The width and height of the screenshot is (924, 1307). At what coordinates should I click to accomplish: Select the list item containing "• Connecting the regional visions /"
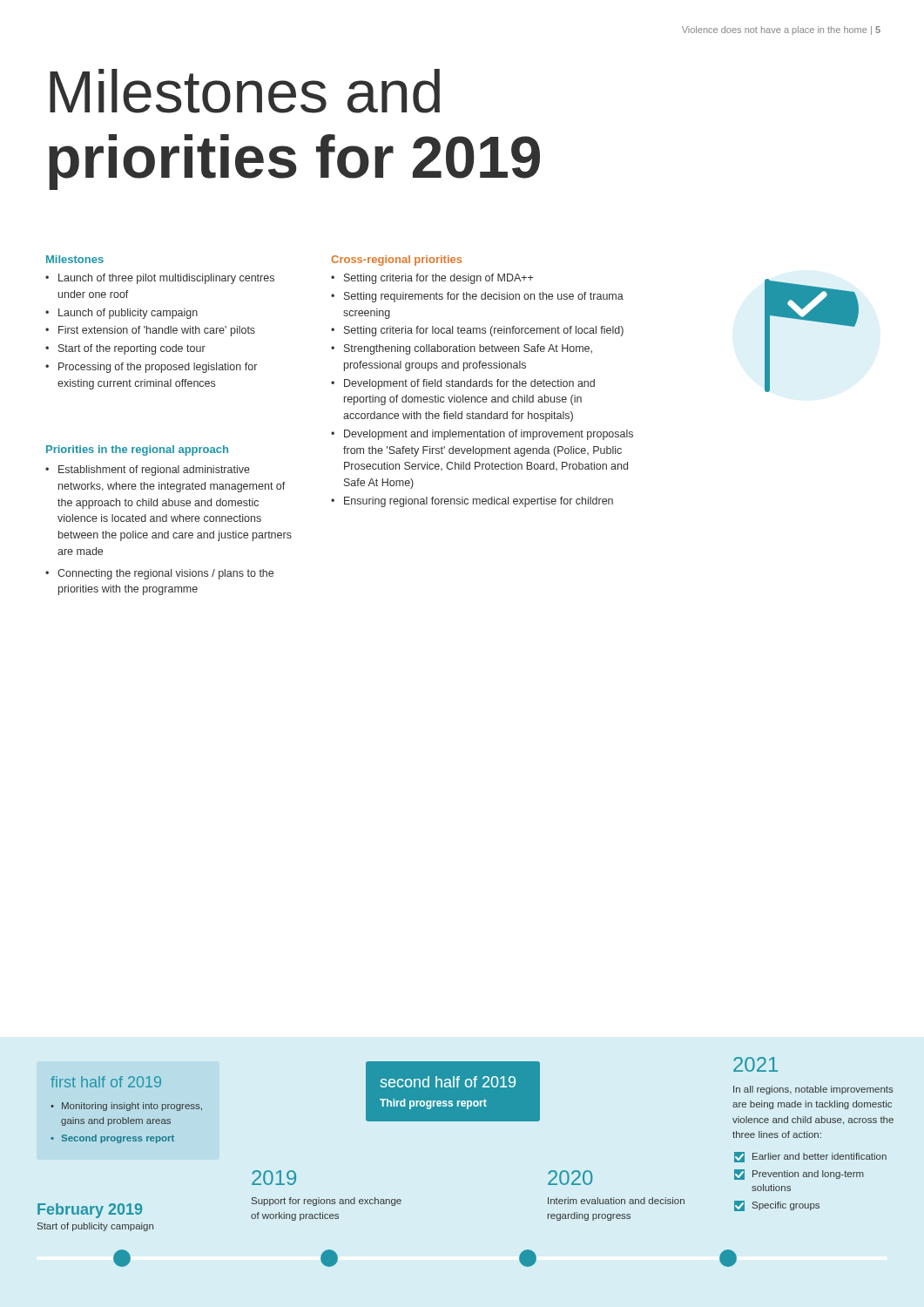point(160,580)
